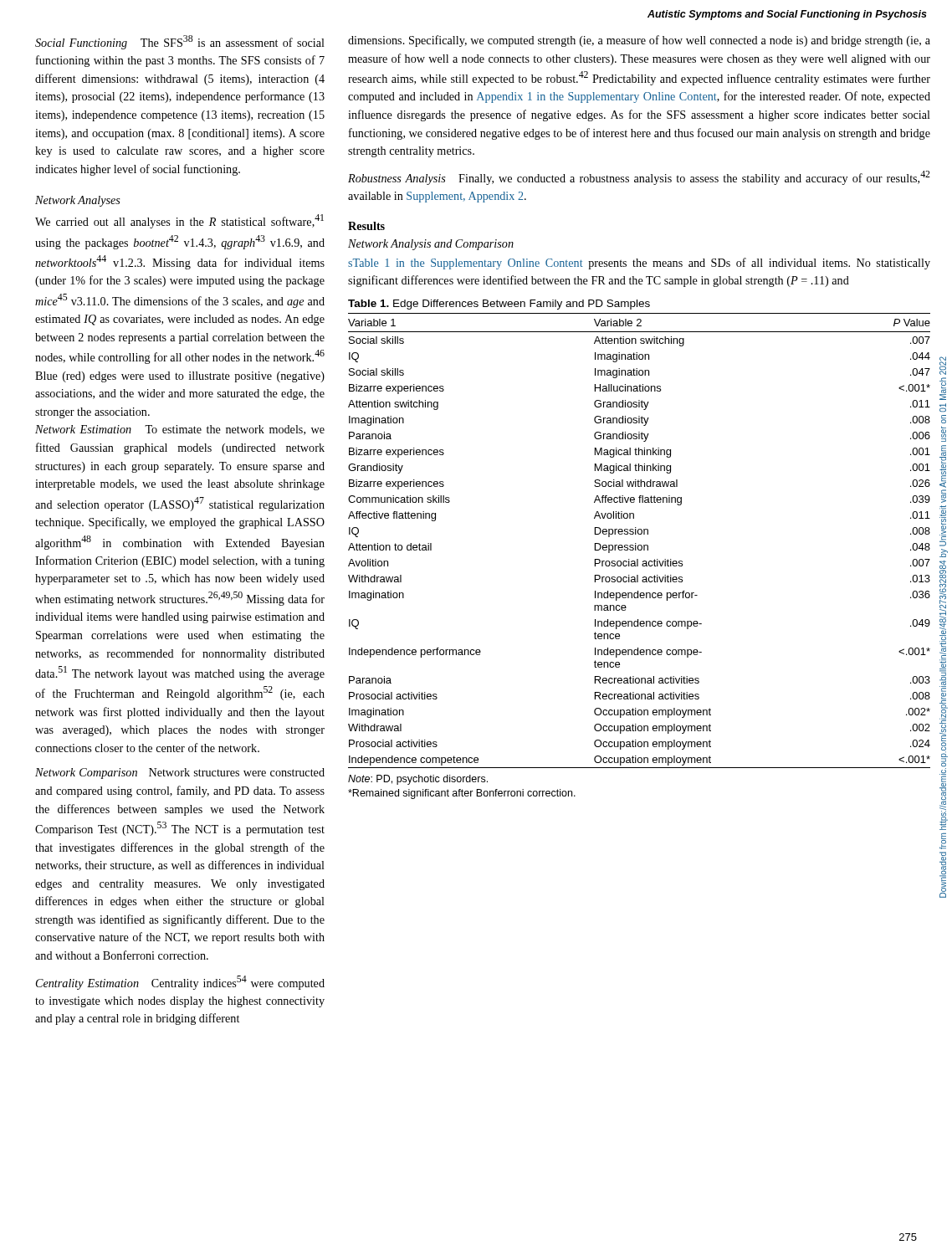
Task: Point to "Network Analysis and Comparison"
Action: click(431, 243)
